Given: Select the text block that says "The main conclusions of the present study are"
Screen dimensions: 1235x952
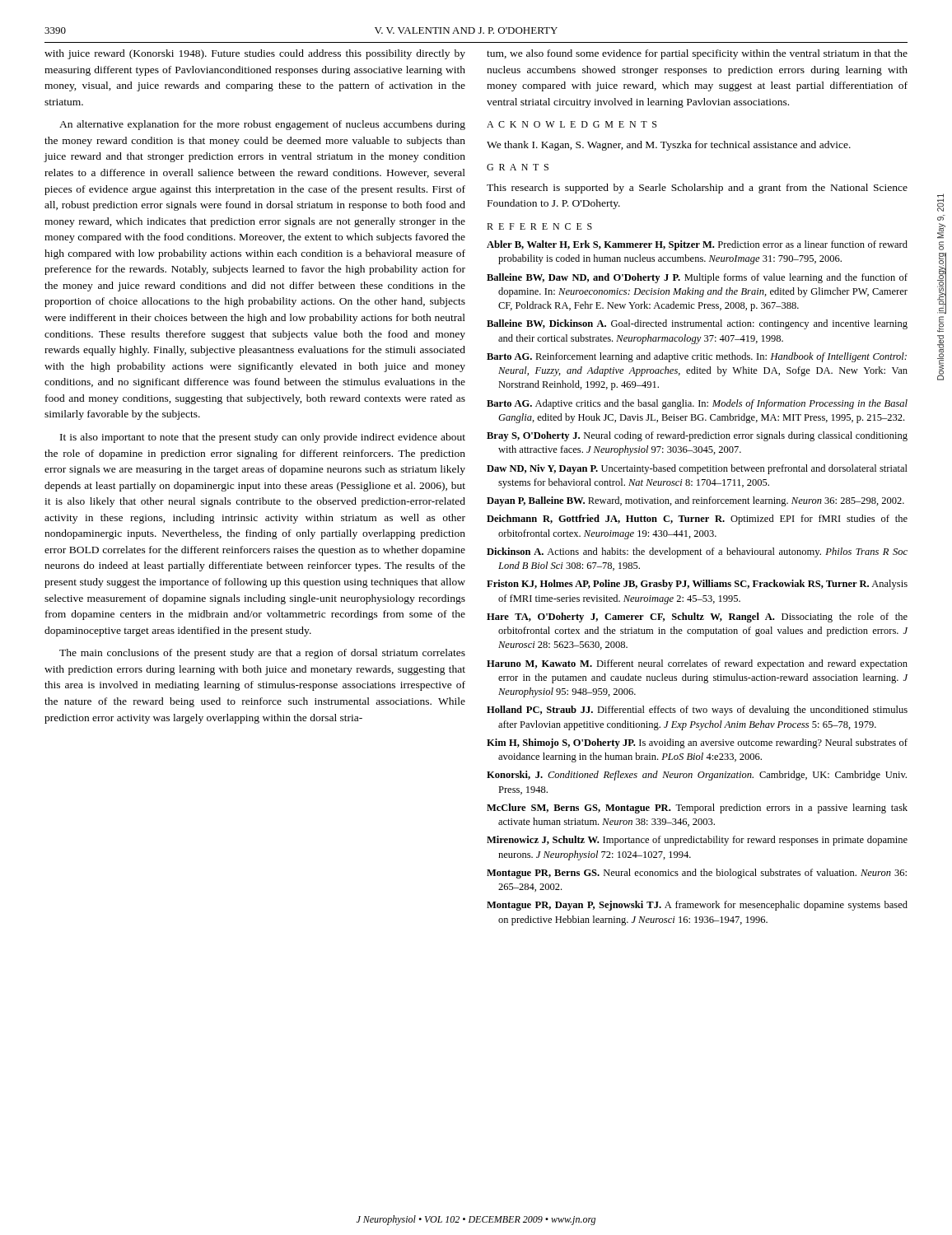Looking at the screenshot, I should [255, 685].
